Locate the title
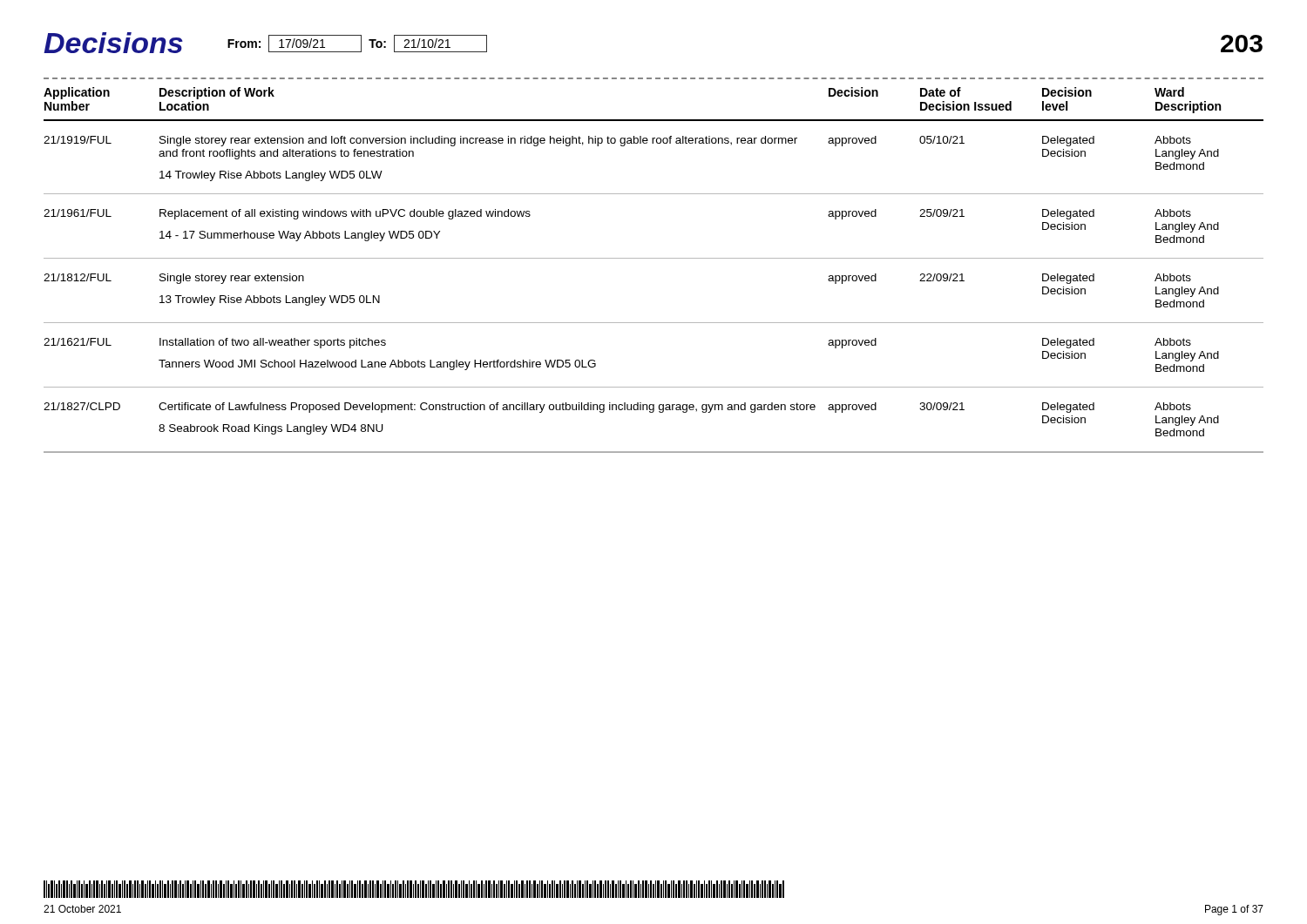This screenshot has height=924, width=1307. point(114,43)
